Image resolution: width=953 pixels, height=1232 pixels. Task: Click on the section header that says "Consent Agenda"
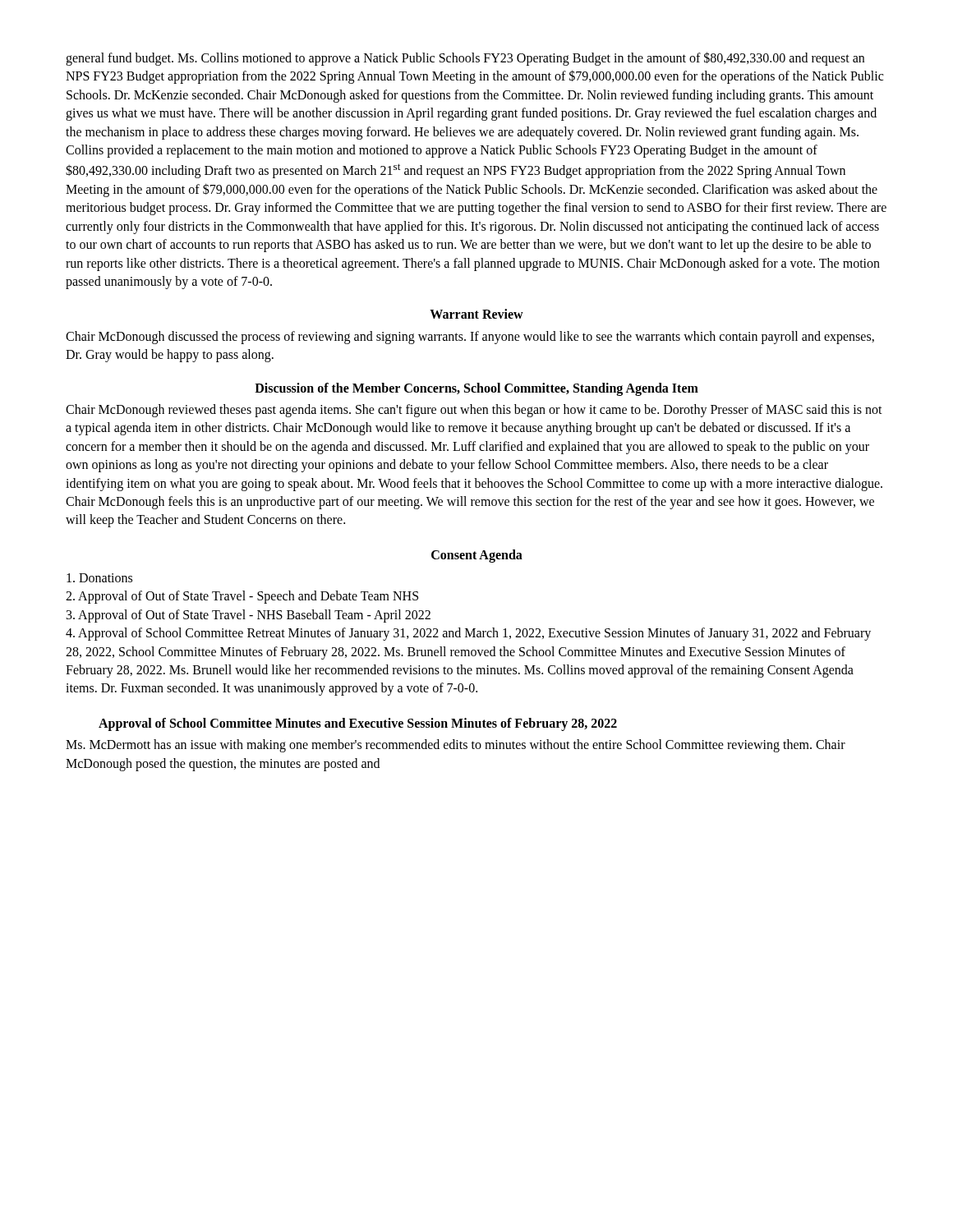click(476, 555)
